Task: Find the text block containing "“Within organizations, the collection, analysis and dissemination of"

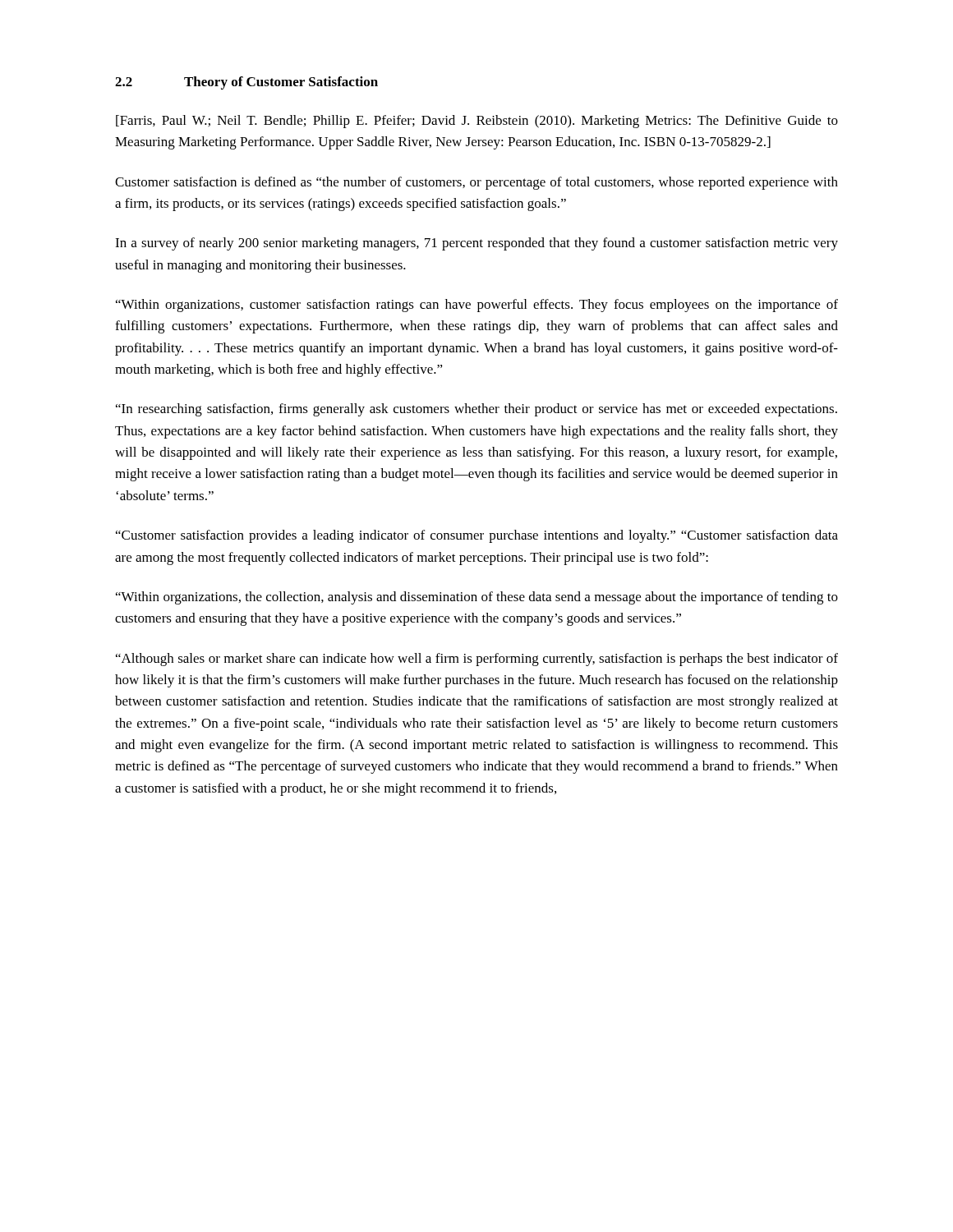Action: [x=476, y=607]
